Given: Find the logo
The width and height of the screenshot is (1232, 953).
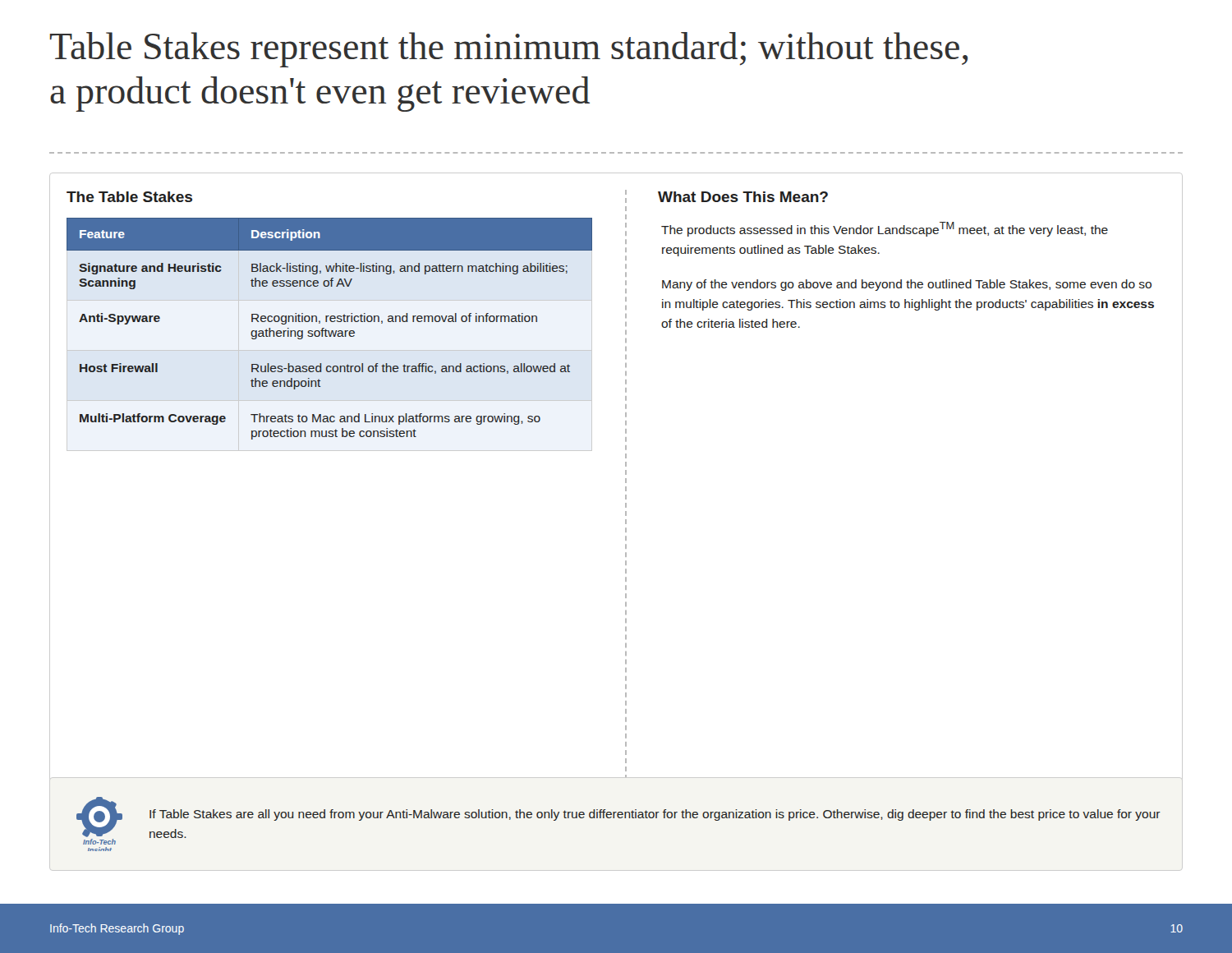Looking at the screenshot, I should pos(99,824).
